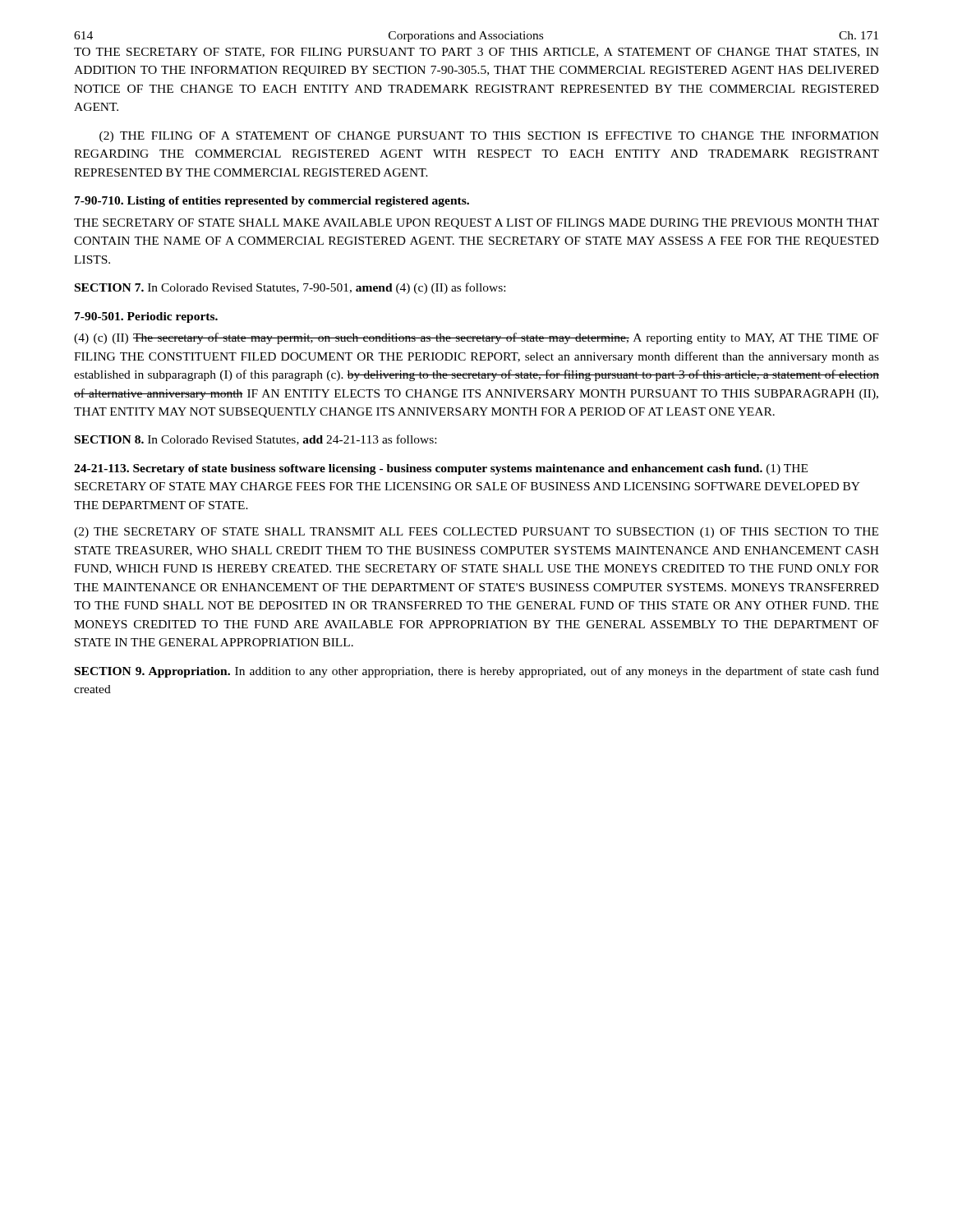Find "7-90-501. Periodic reports." on this page
The image size is (953, 1232).
click(146, 316)
